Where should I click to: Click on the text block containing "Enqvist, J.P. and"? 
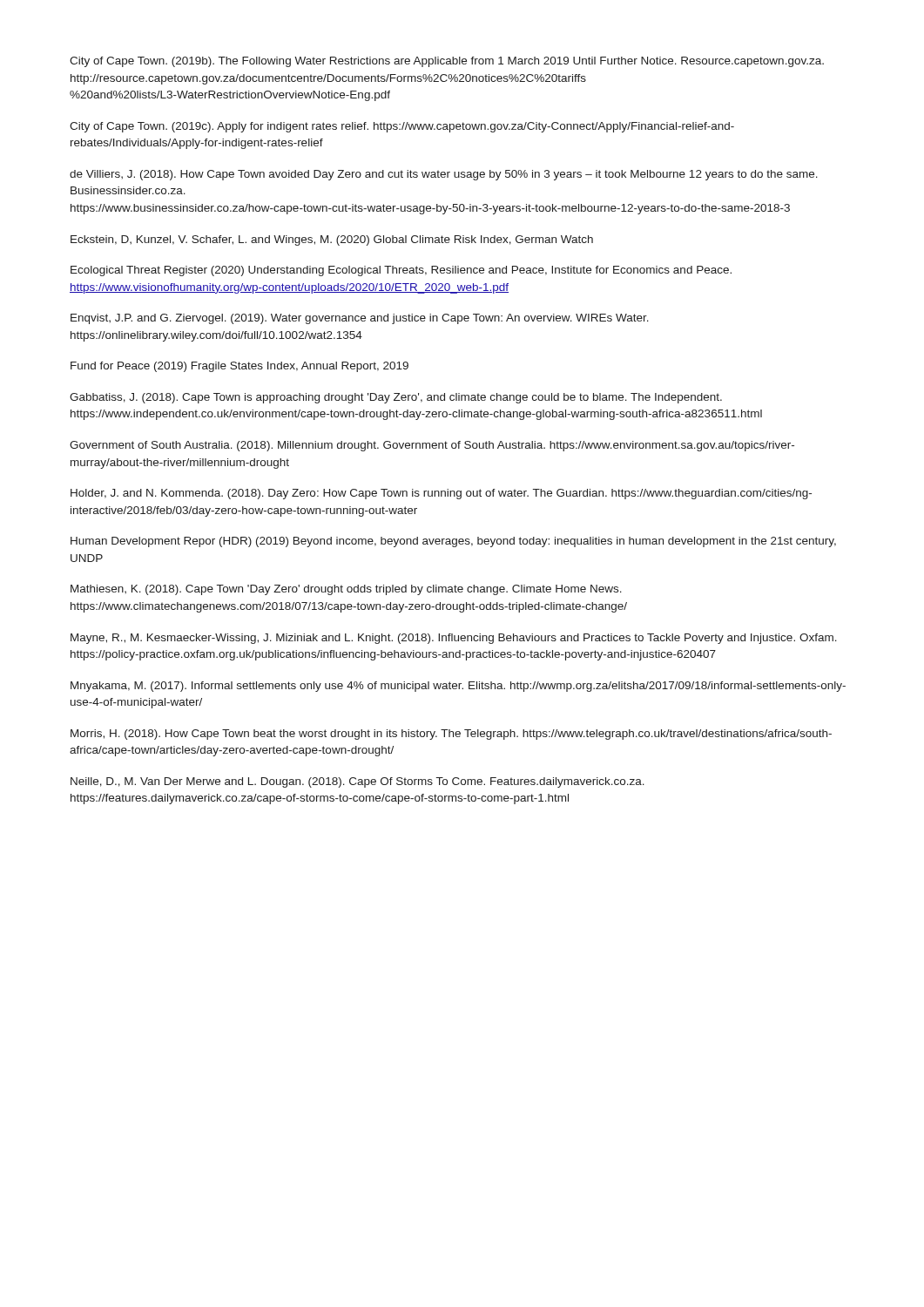click(x=359, y=326)
